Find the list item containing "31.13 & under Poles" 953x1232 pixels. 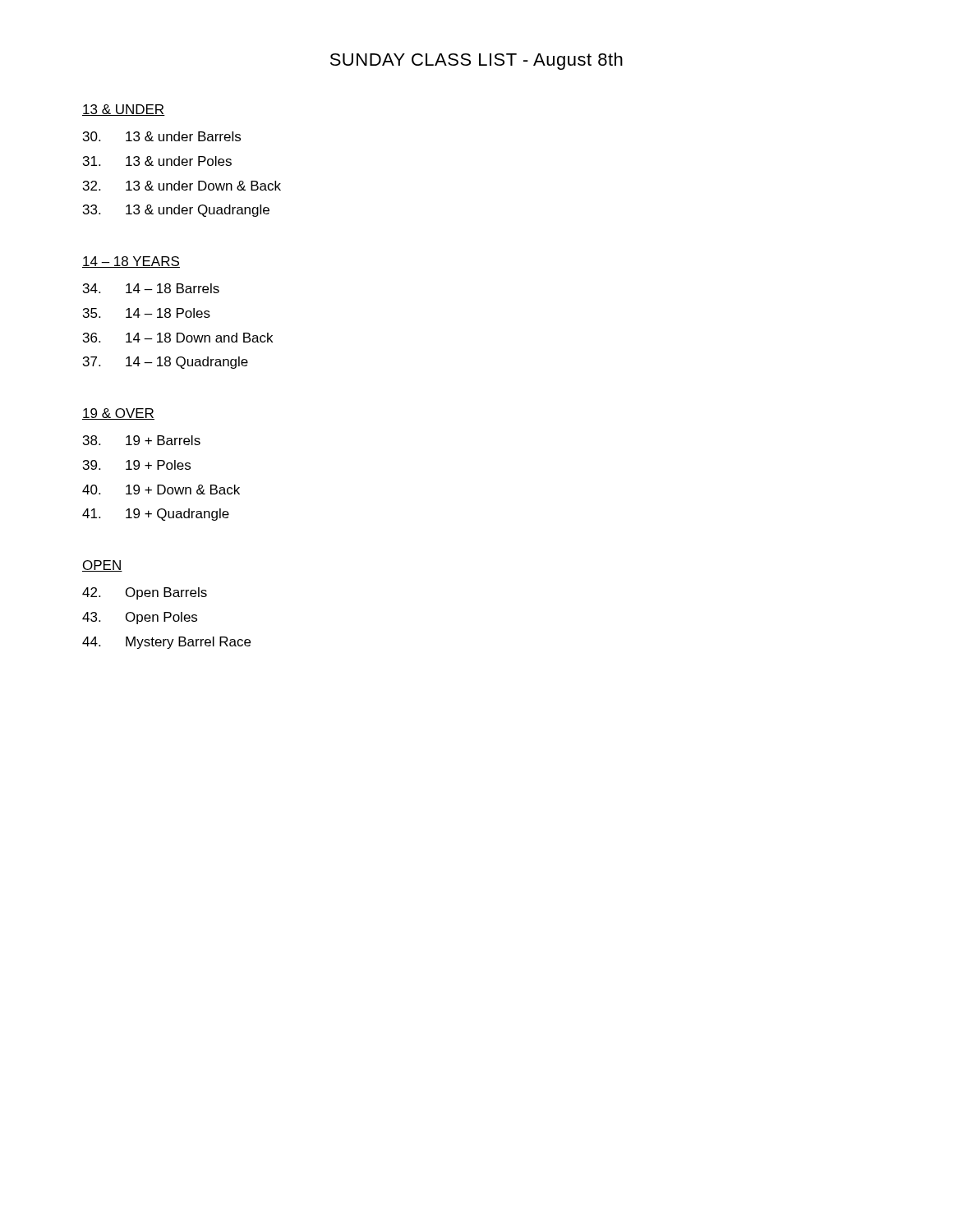click(157, 162)
